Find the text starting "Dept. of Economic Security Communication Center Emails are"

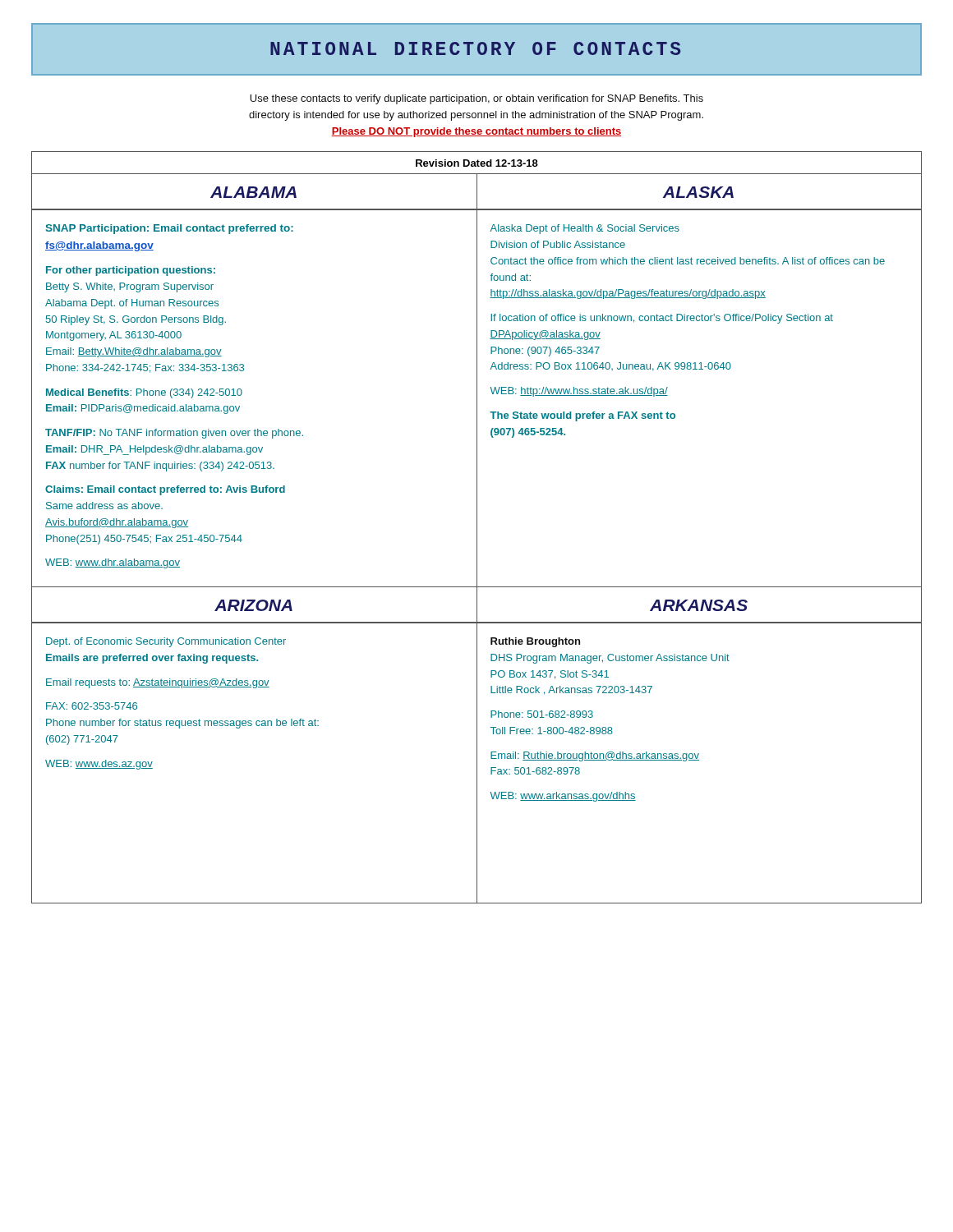click(x=166, y=642)
